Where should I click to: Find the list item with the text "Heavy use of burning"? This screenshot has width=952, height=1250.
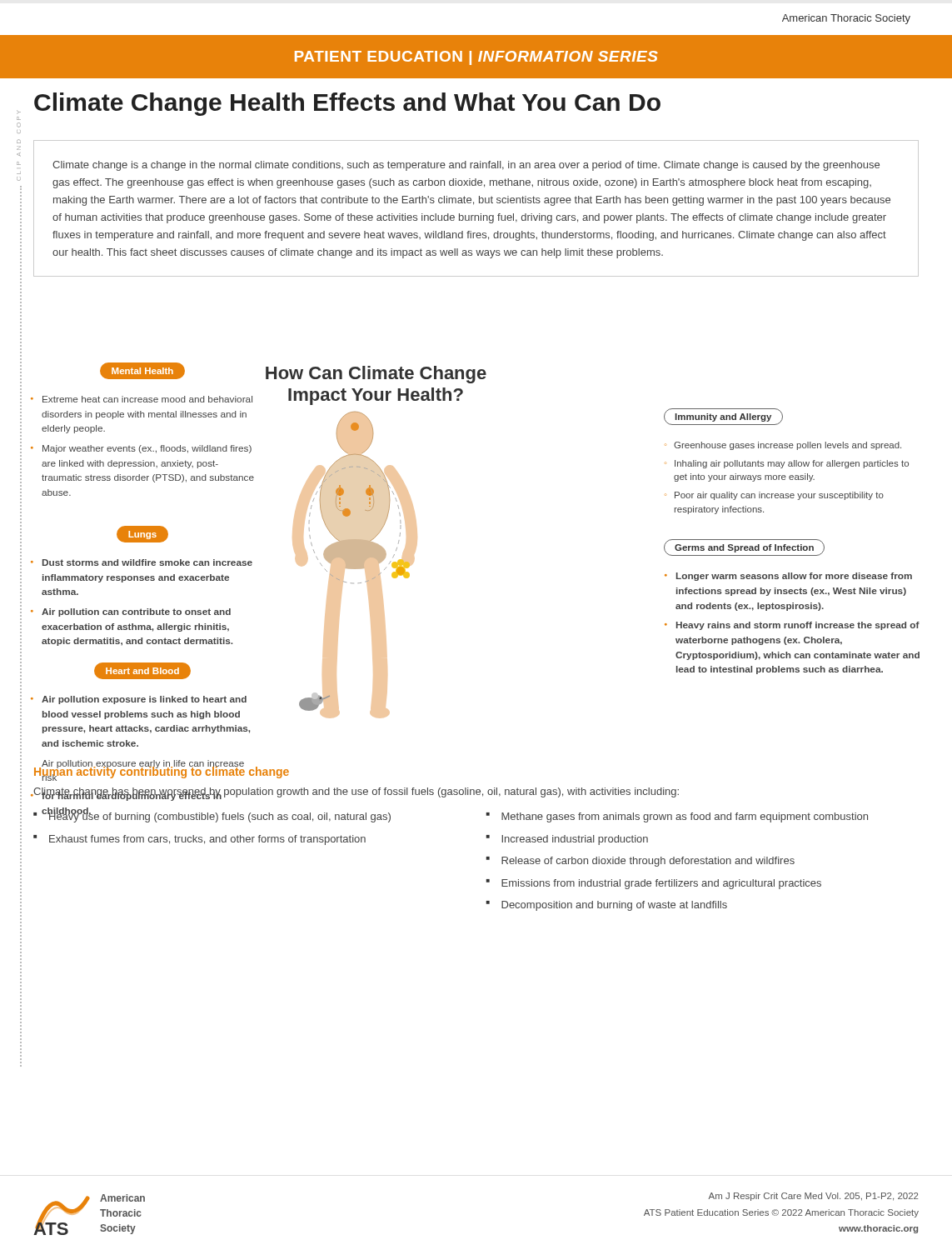click(220, 816)
